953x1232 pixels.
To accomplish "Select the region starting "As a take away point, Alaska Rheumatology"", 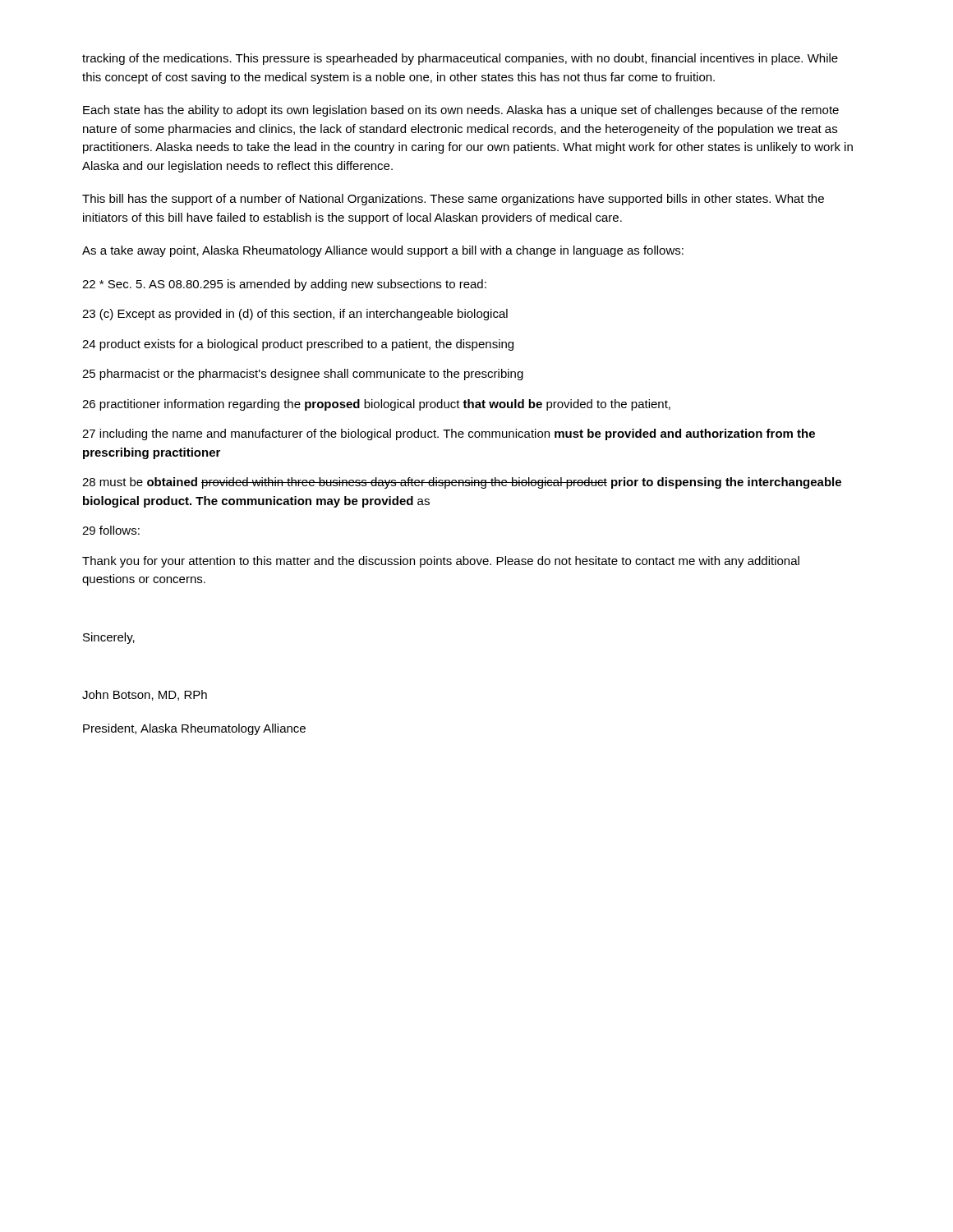I will (x=383, y=250).
